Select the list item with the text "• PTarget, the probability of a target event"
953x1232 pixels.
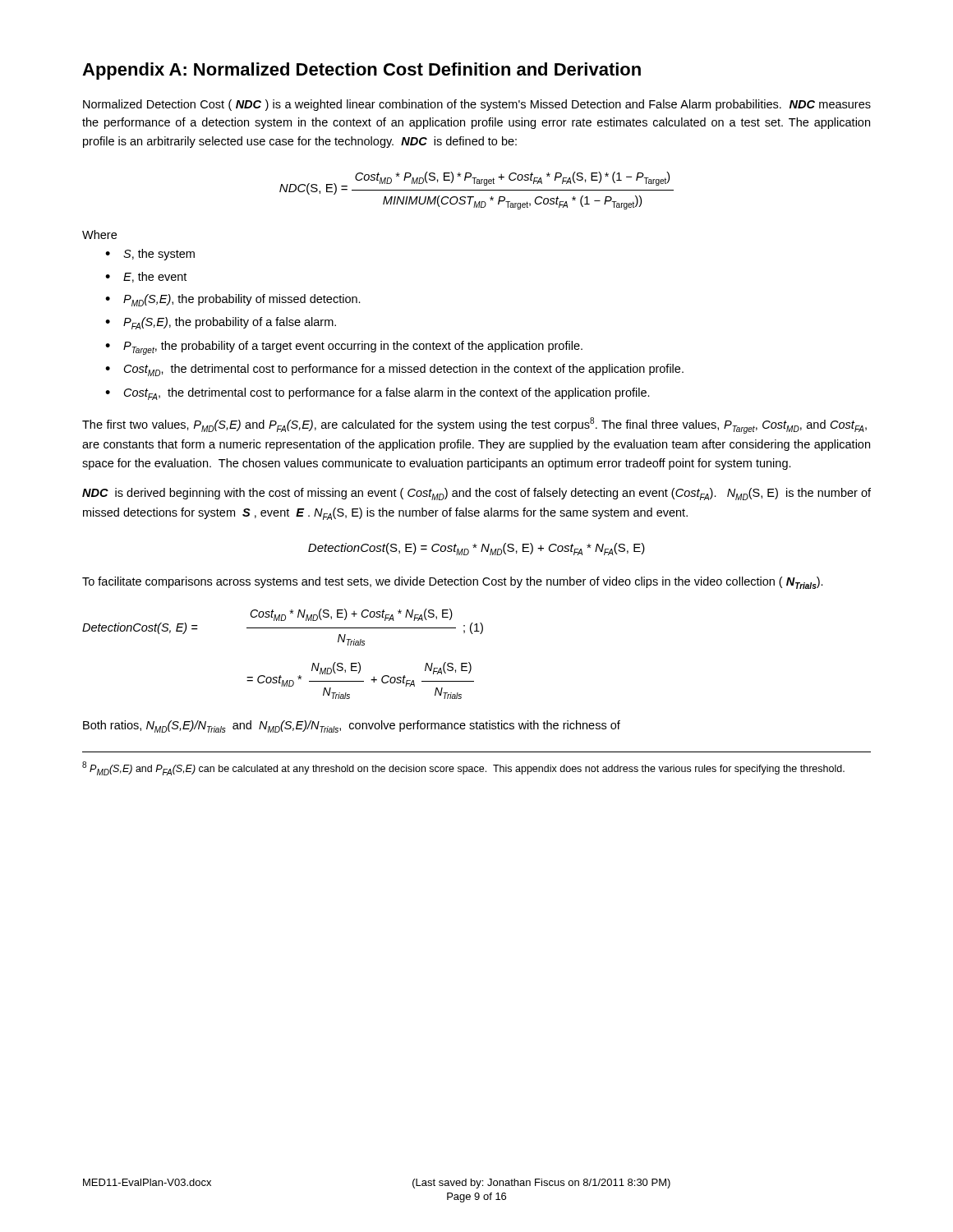tap(488, 347)
